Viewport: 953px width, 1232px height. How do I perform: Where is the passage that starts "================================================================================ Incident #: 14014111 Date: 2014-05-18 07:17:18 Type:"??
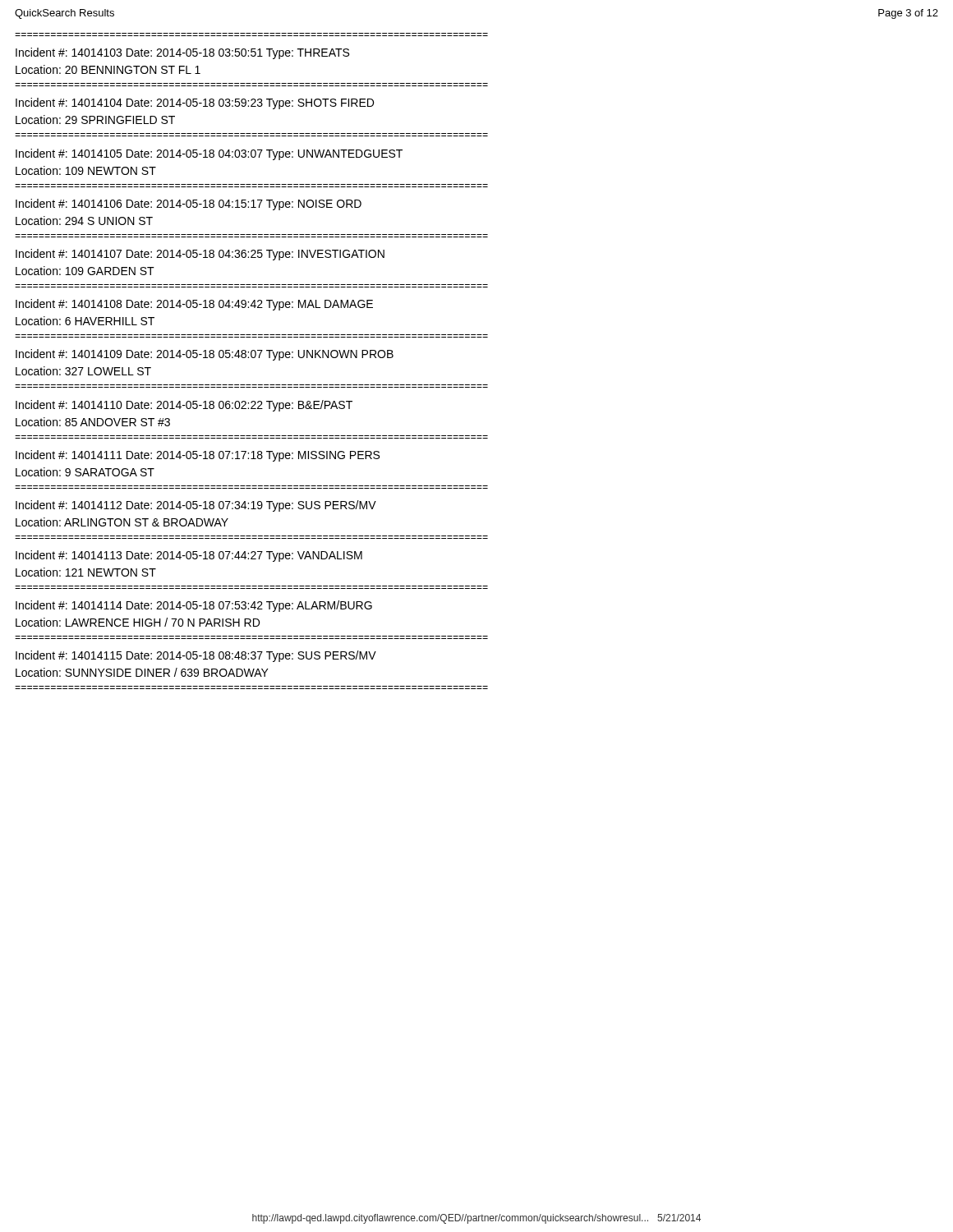click(198, 456)
